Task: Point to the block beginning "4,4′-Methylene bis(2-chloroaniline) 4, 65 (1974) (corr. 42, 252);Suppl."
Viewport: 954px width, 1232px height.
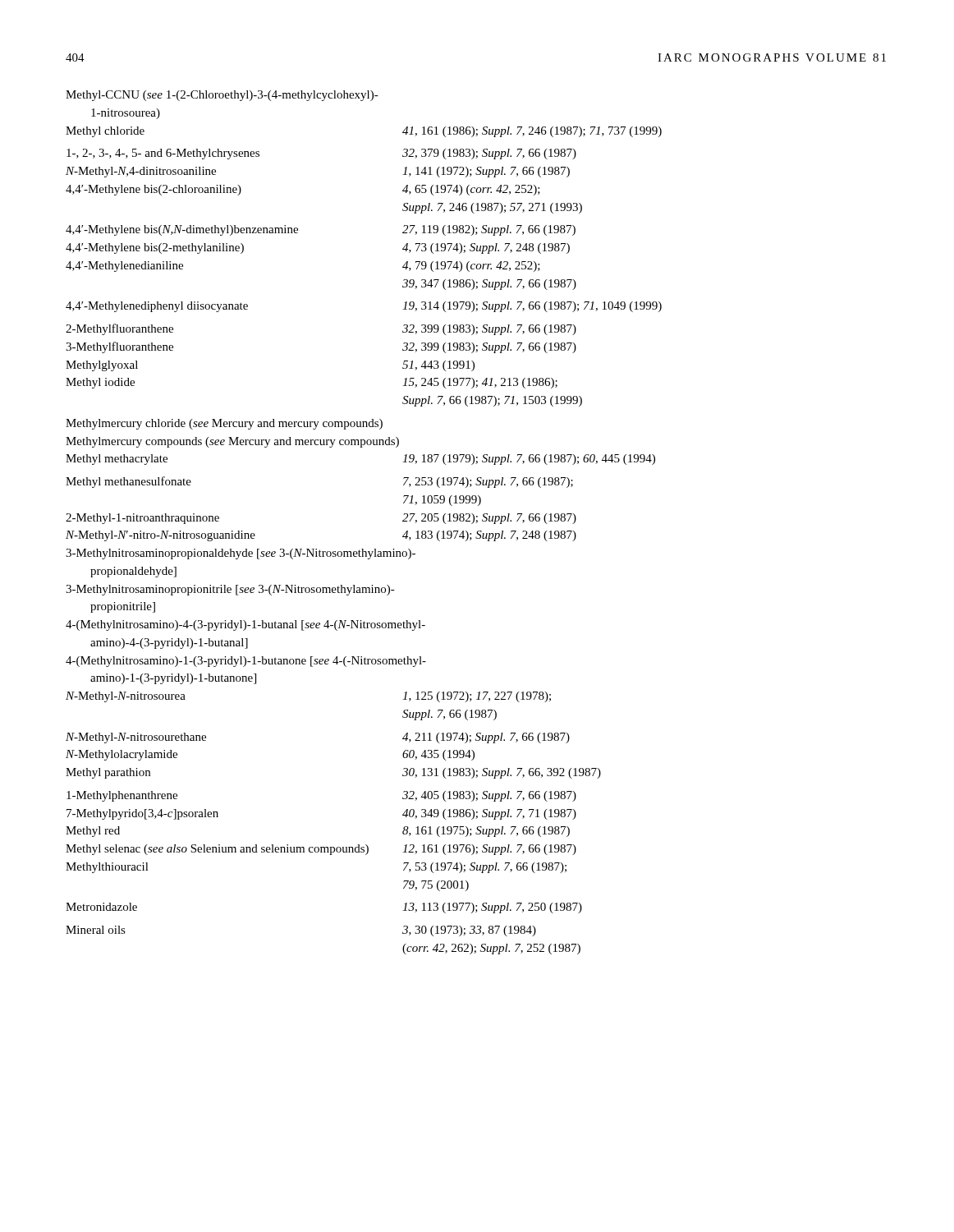Action: [x=477, y=198]
